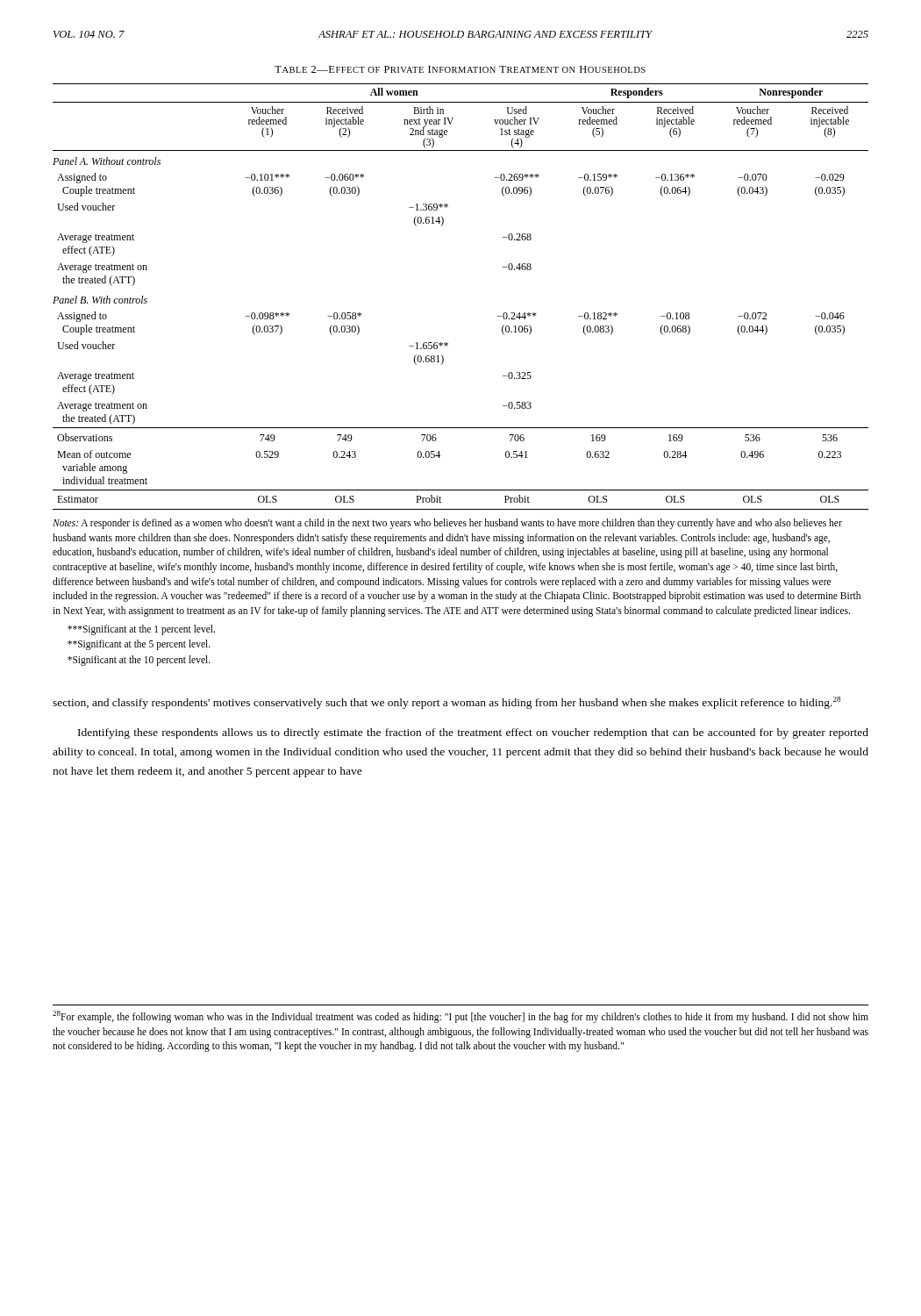Viewport: 921px width, 1316px height.
Task: Click on the caption containing "TABLE 2—EFFECT OF PRIVATE"
Action: click(x=460, y=69)
